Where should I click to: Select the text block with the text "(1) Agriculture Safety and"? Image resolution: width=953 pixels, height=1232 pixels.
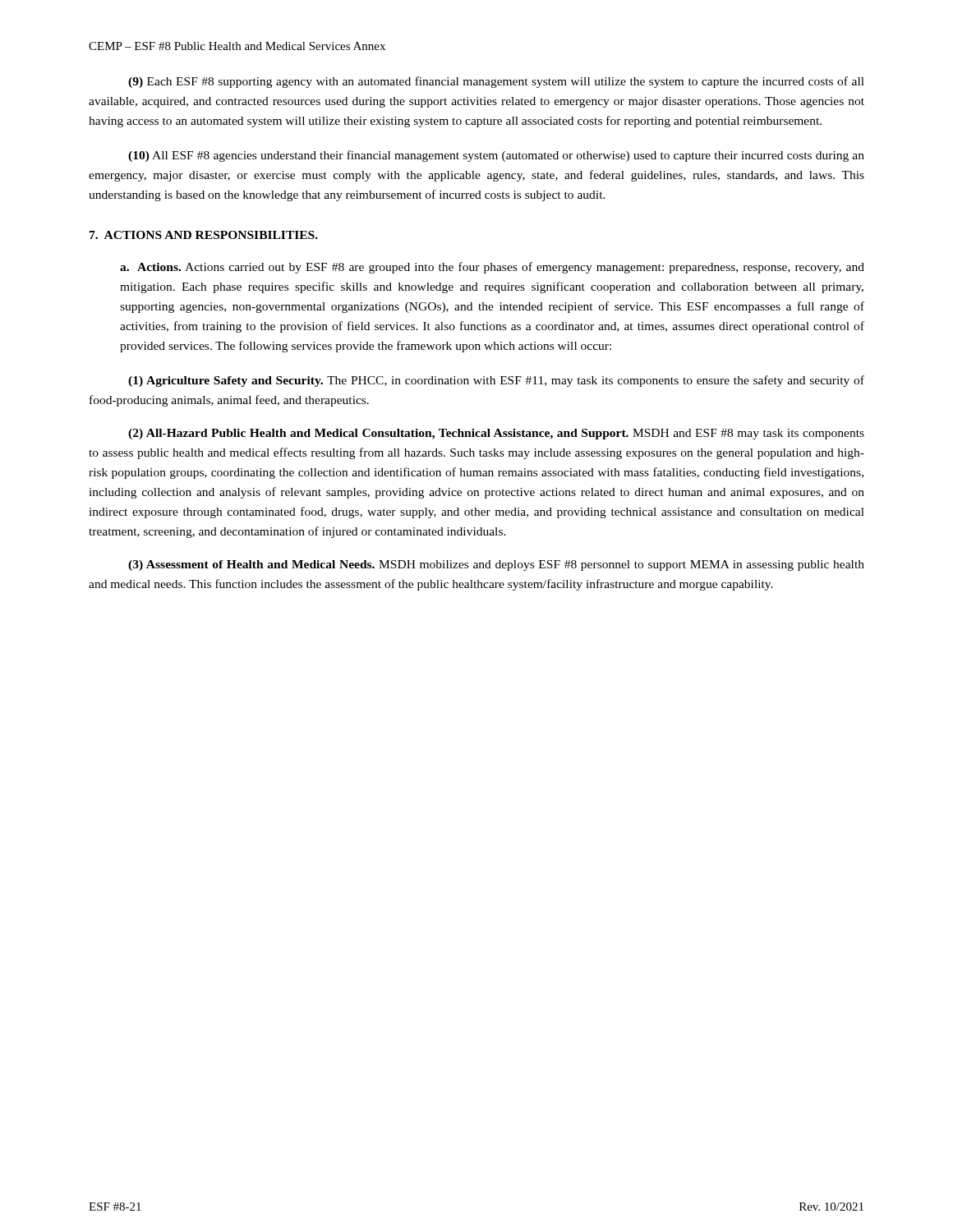click(x=476, y=390)
